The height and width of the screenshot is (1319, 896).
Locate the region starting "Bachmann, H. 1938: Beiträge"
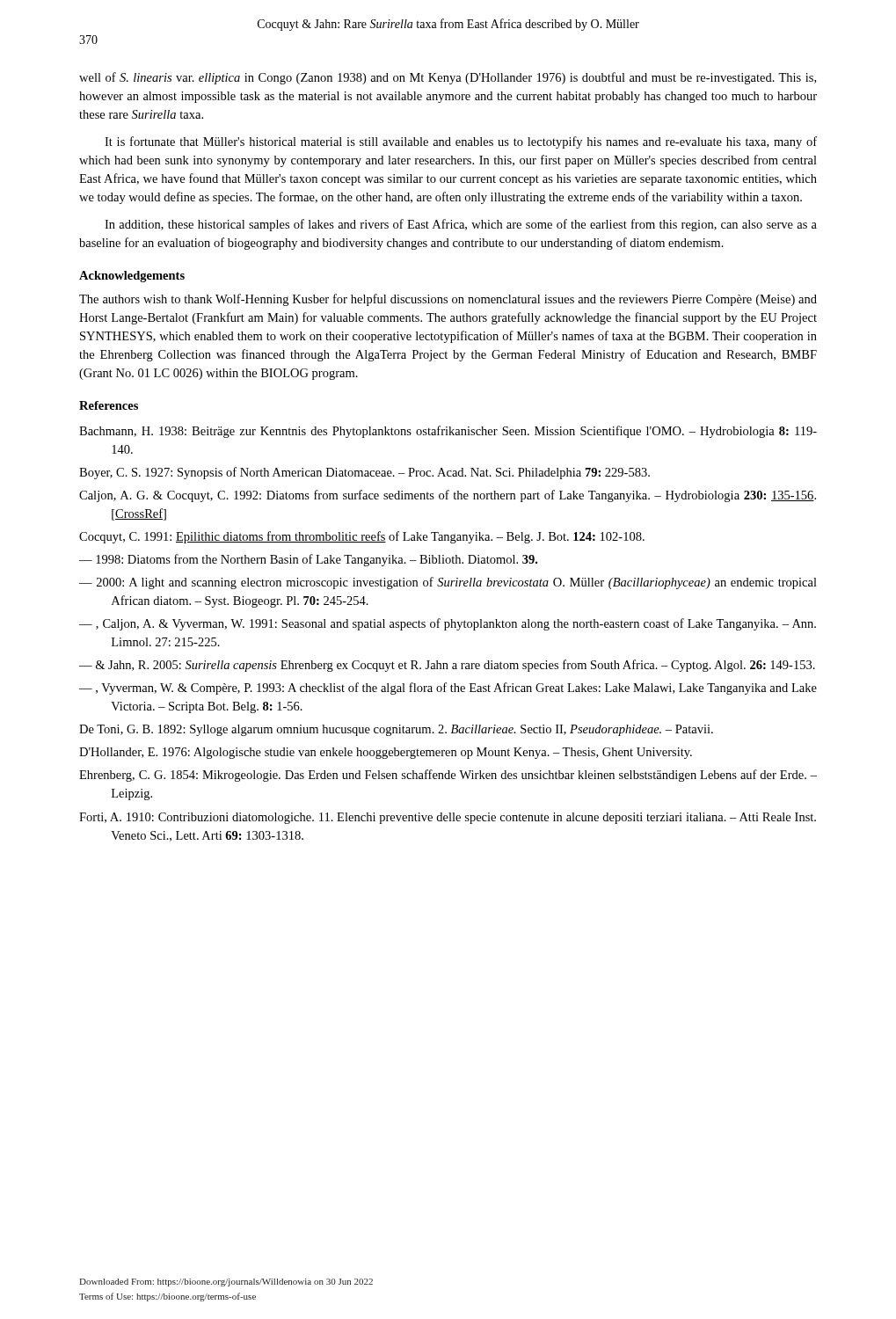click(x=448, y=440)
